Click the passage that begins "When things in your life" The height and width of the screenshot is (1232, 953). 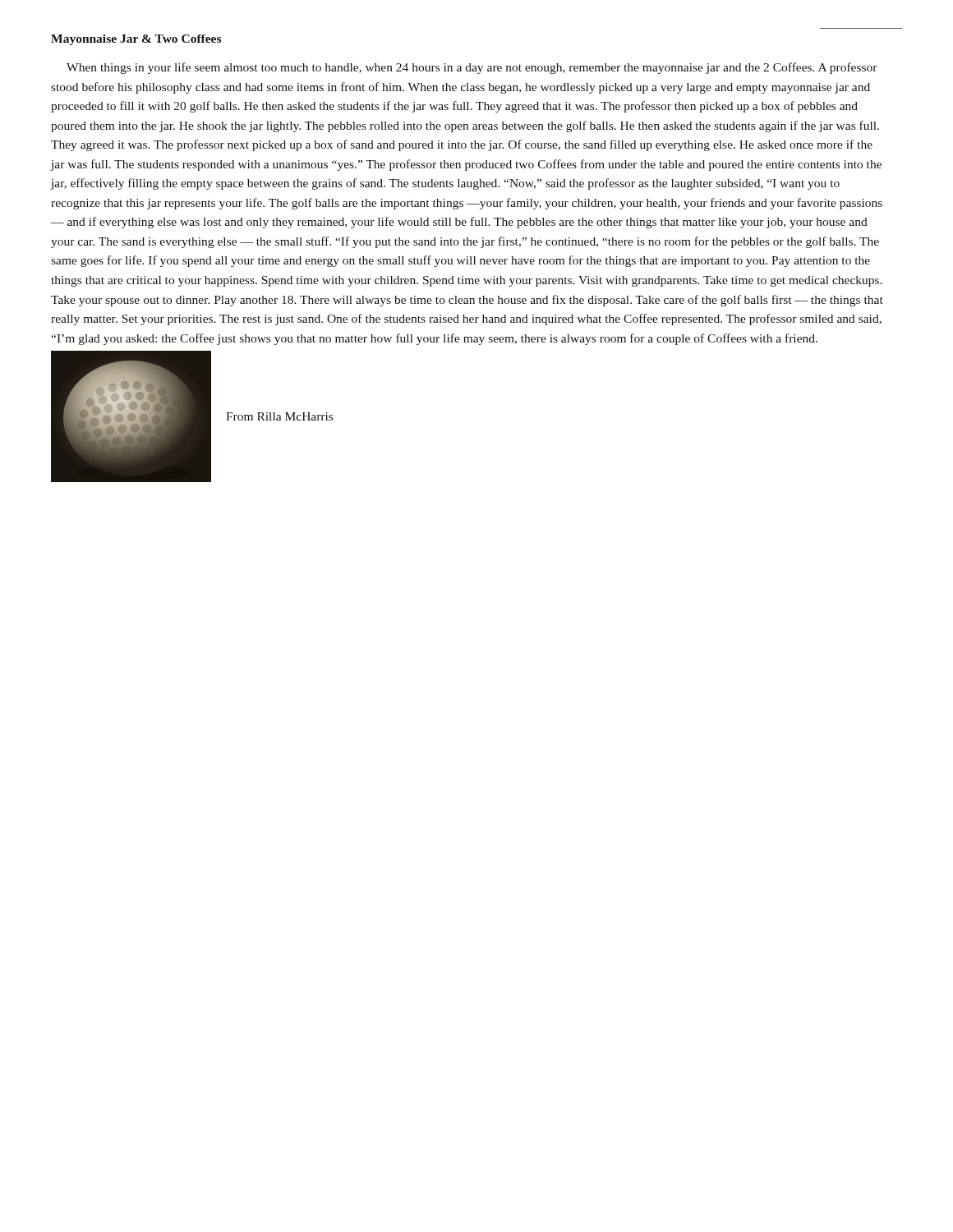click(467, 202)
